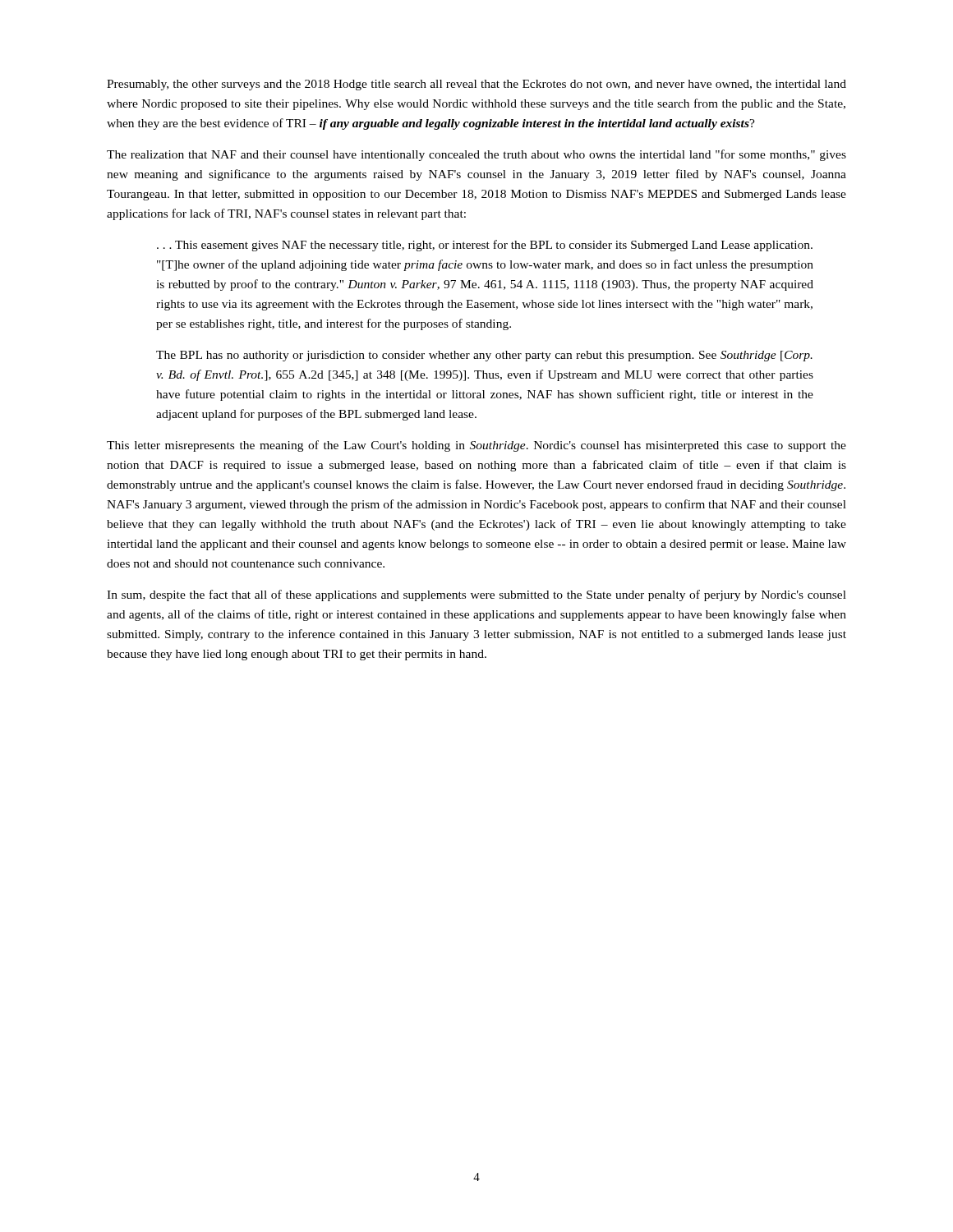The width and height of the screenshot is (953, 1232).
Task: Select the region starting ". . . This"
Action: coord(485,284)
